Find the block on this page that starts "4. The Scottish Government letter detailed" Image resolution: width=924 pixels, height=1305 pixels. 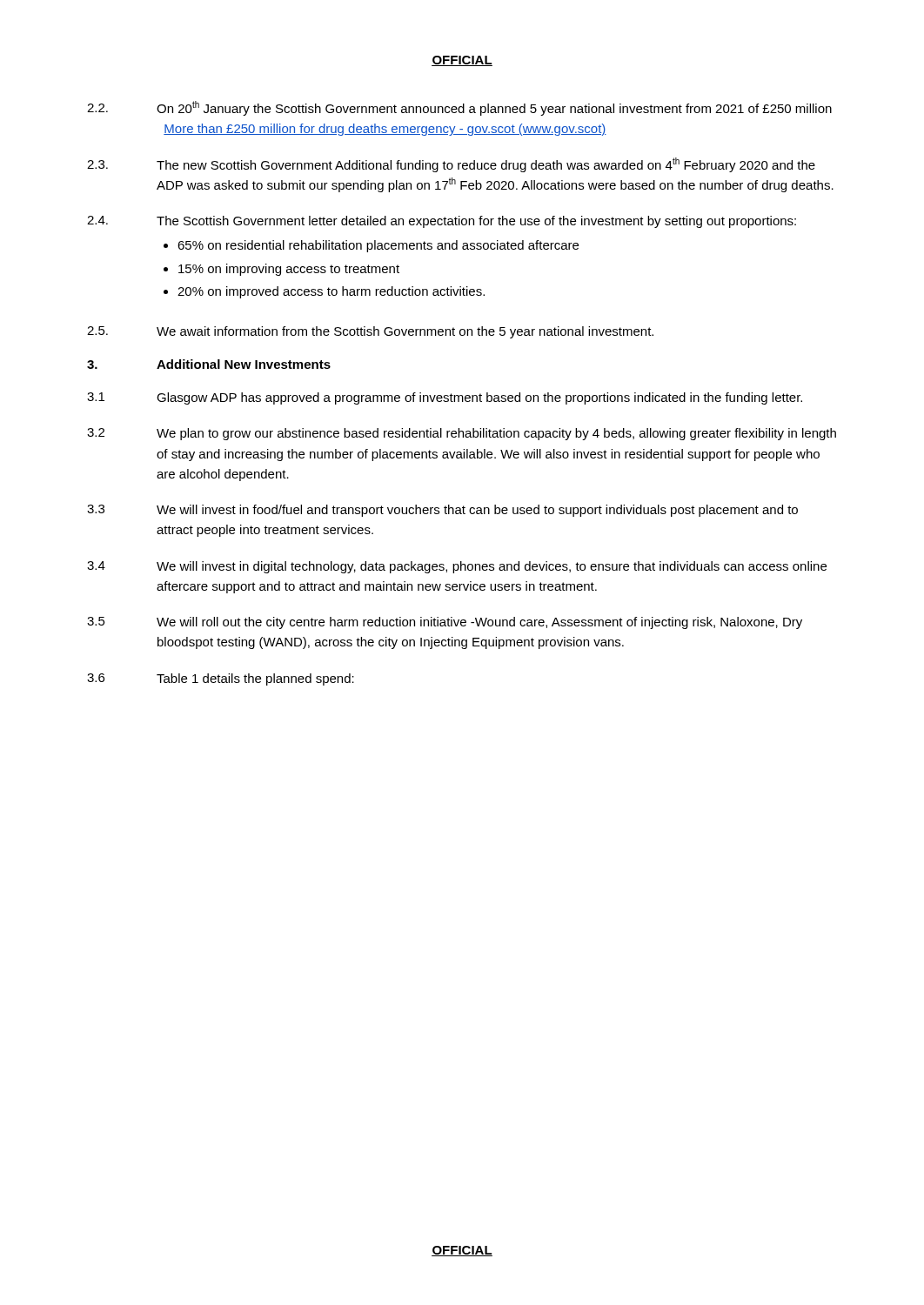462,258
